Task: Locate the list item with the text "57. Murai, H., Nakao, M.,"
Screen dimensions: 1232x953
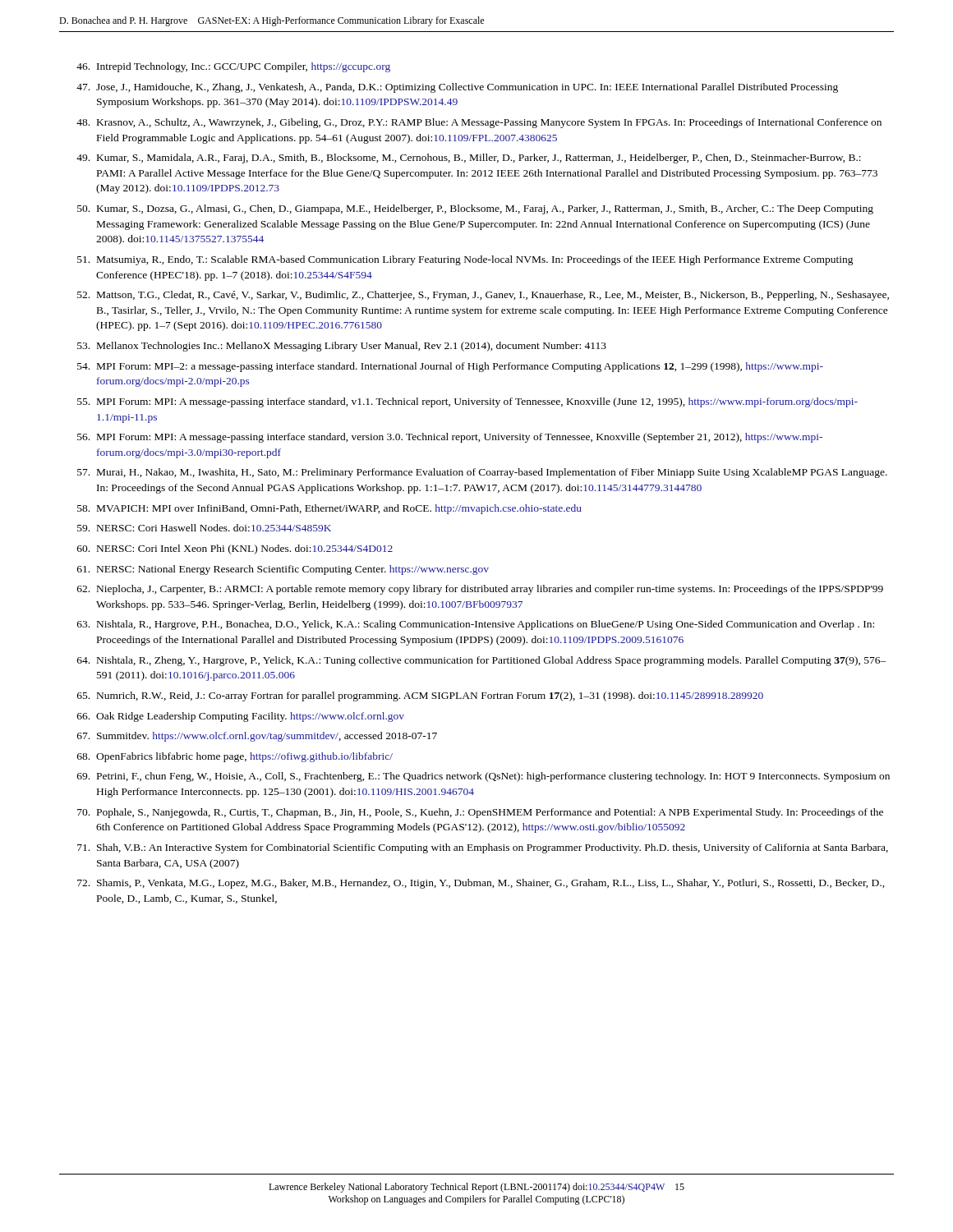Action: 476,480
